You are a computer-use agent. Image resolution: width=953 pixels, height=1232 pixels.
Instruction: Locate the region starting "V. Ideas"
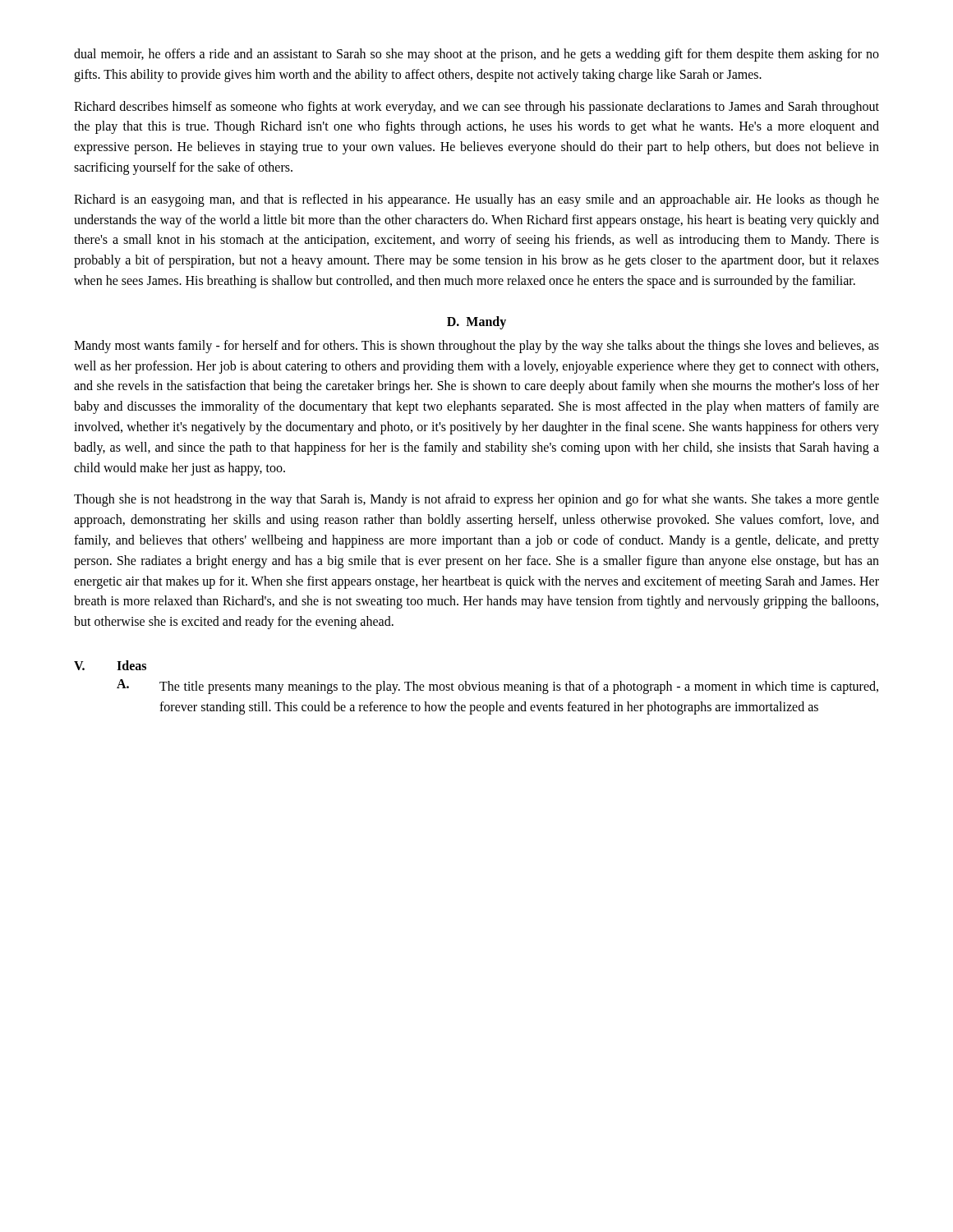pyautogui.click(x=110, y=666)
